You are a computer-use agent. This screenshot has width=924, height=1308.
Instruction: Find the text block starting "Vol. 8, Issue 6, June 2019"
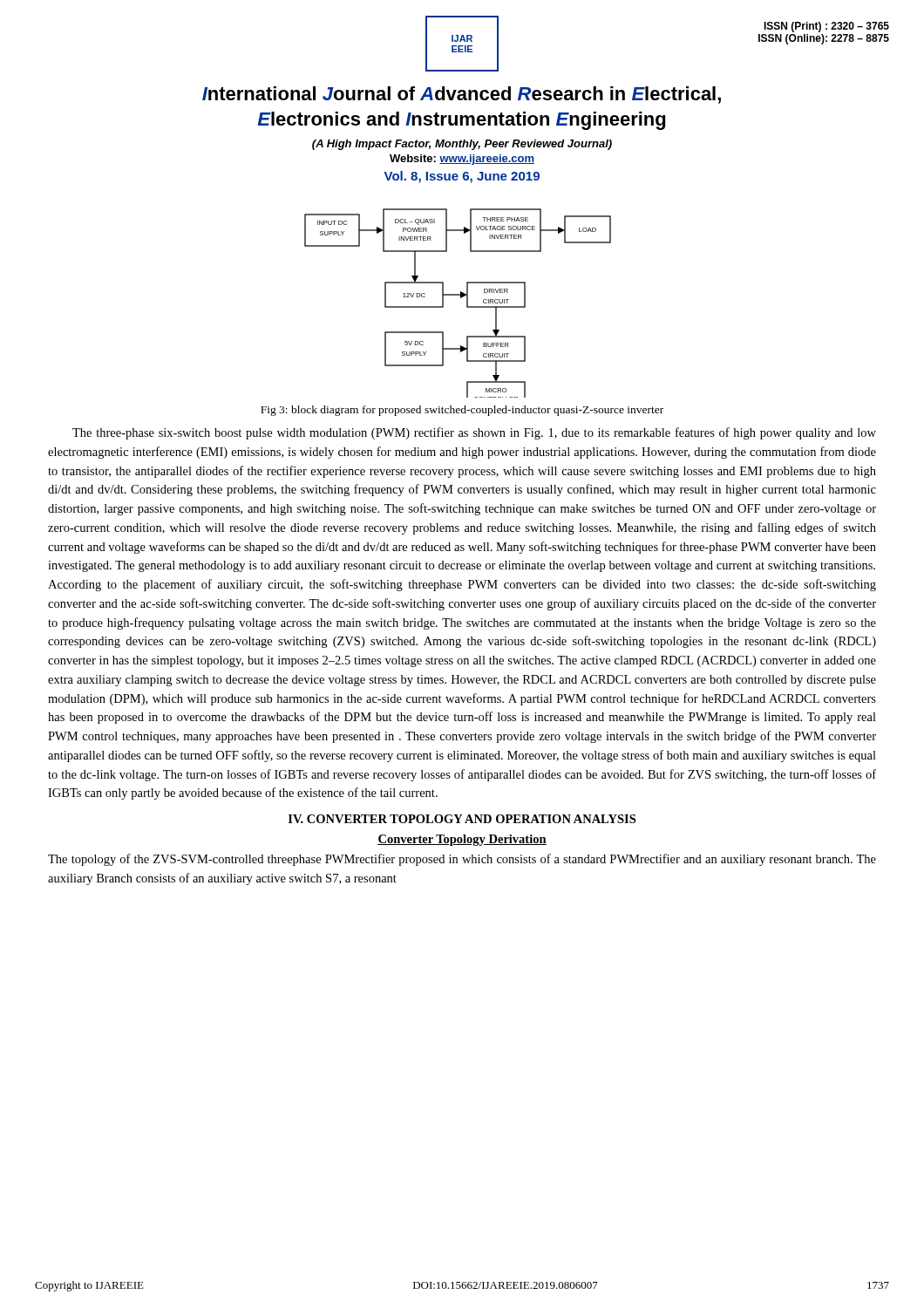tap(462, 176)
